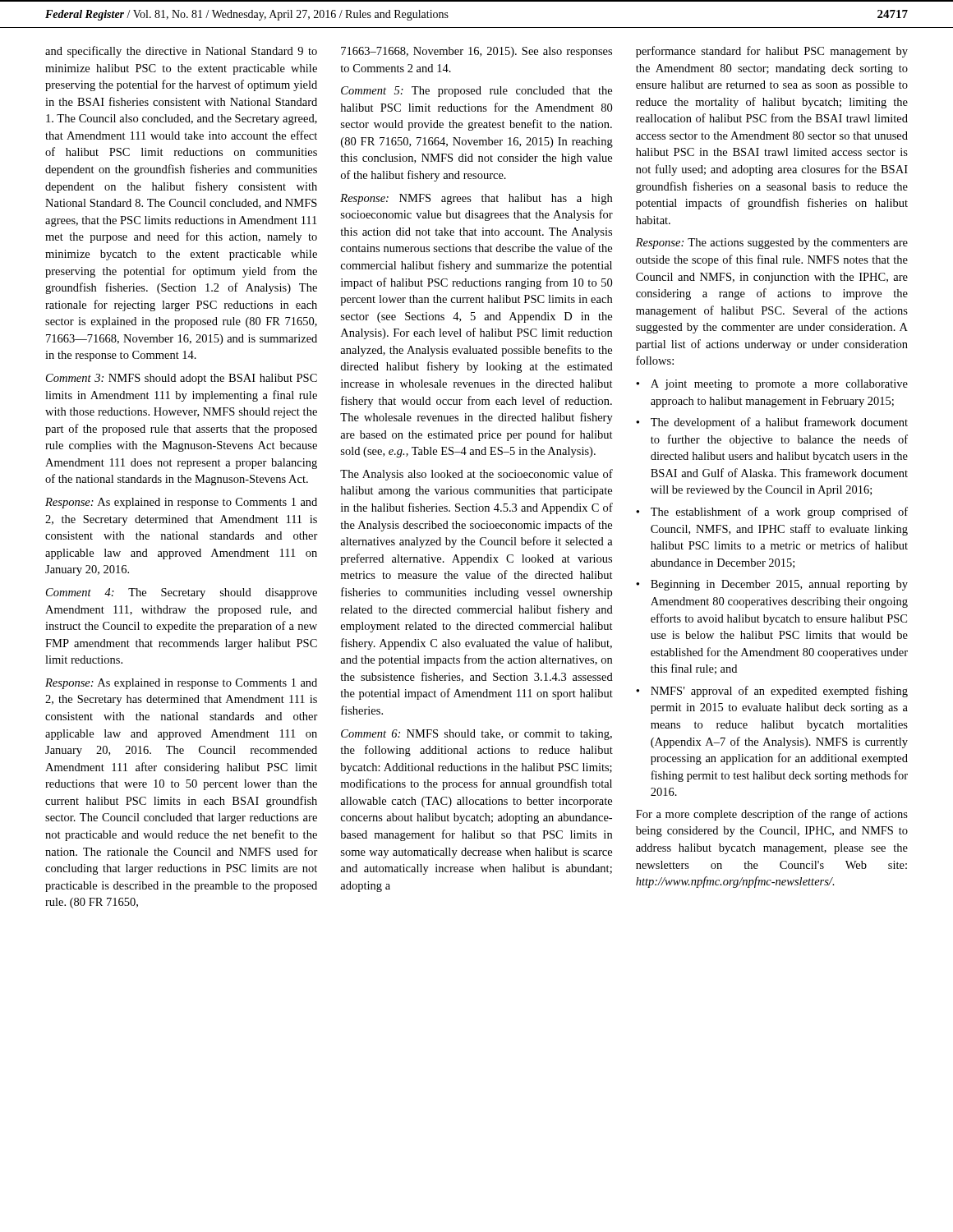The width and height of the screenshot is (953, 1232).
Task: Where is the passage that starts "Comment 3: NMFS"?
Action: tap(181, 429)
